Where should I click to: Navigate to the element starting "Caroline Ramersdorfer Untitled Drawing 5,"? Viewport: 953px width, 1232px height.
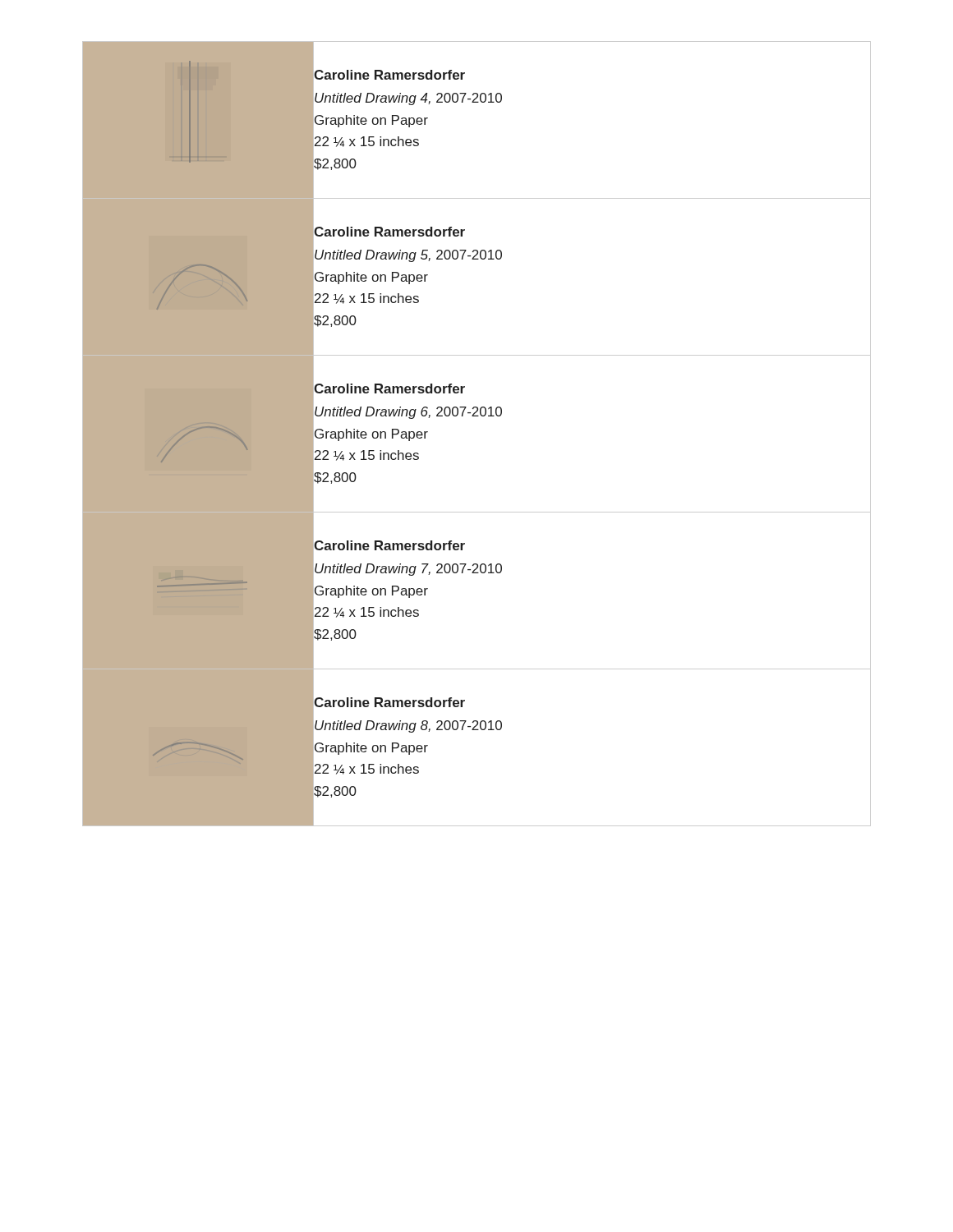pos(407,277)
